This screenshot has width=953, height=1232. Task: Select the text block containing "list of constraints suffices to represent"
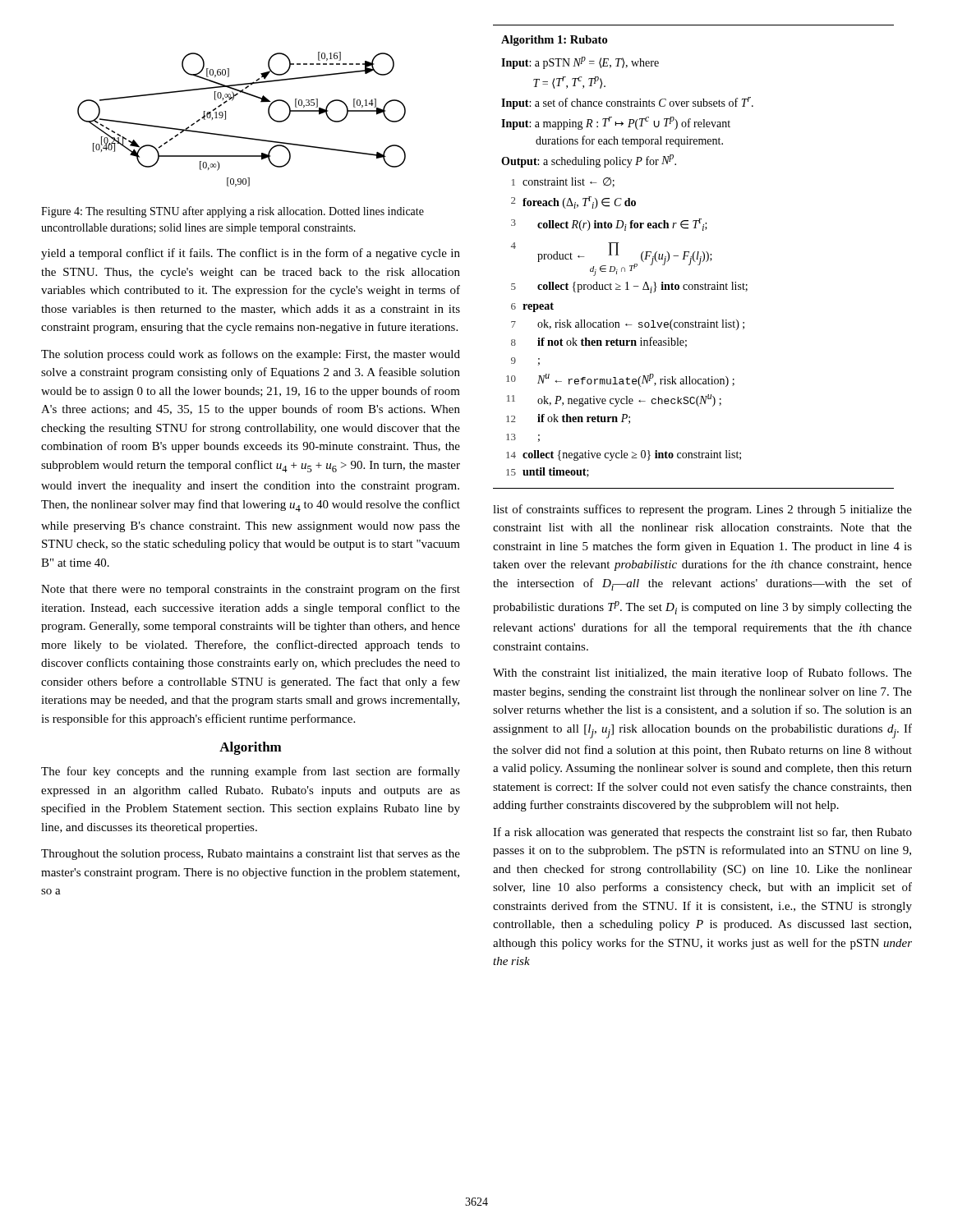pyautogui.click(x=702, y=578)
